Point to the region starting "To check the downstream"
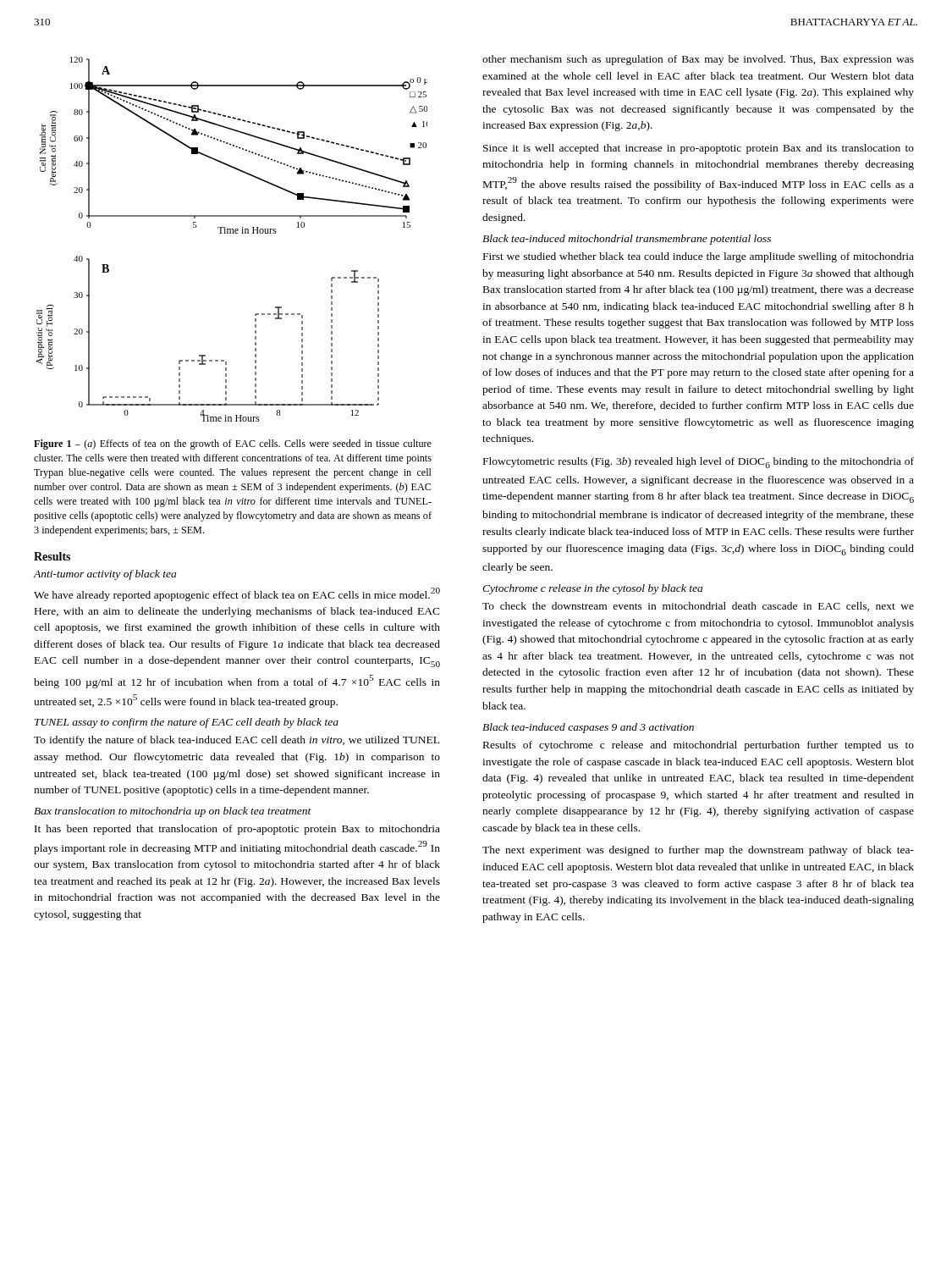The width and height of the screenshot is (952, 1270). tap(698, 656)
